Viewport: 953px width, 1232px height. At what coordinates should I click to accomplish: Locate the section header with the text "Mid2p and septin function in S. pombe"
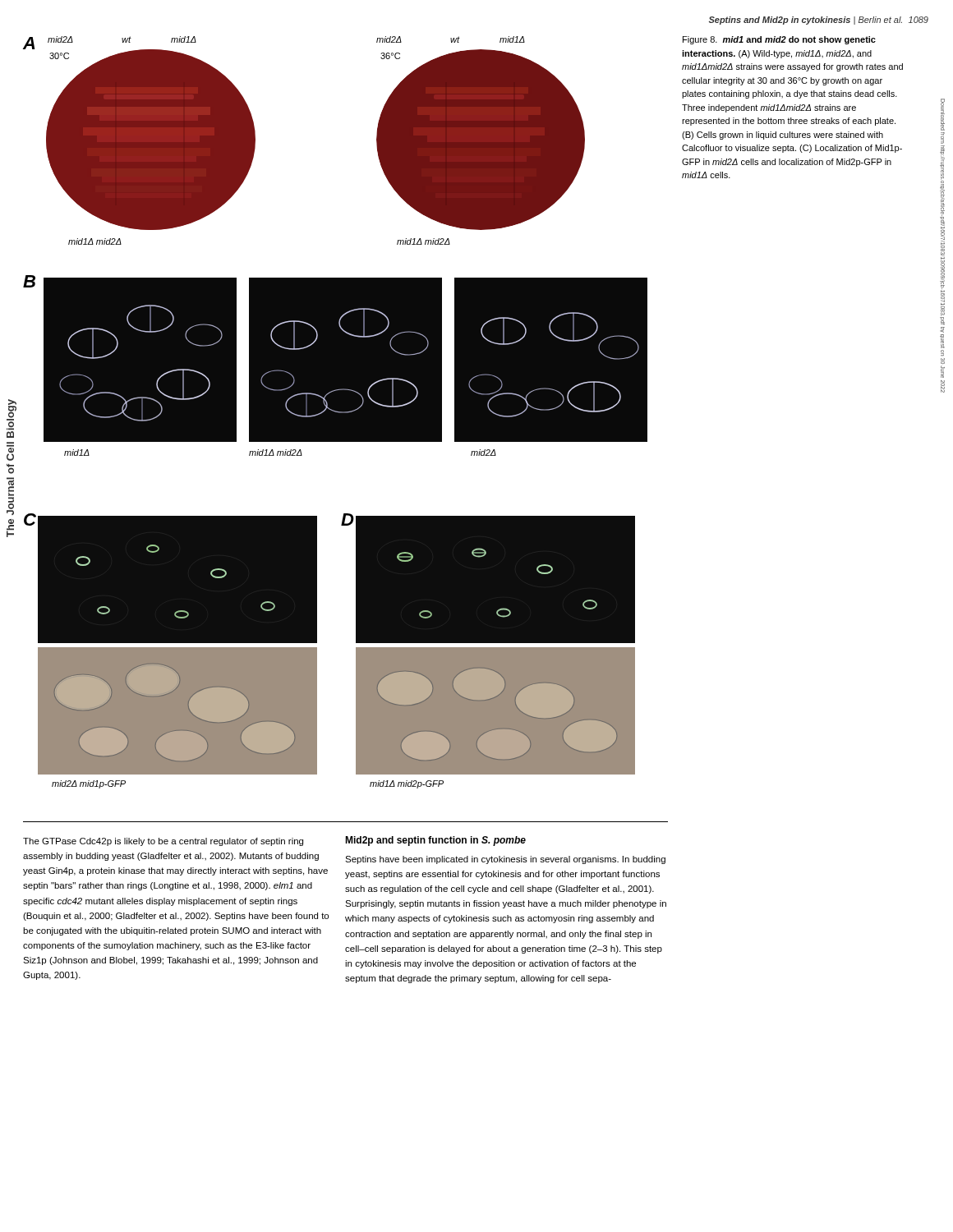coord(435,840)
